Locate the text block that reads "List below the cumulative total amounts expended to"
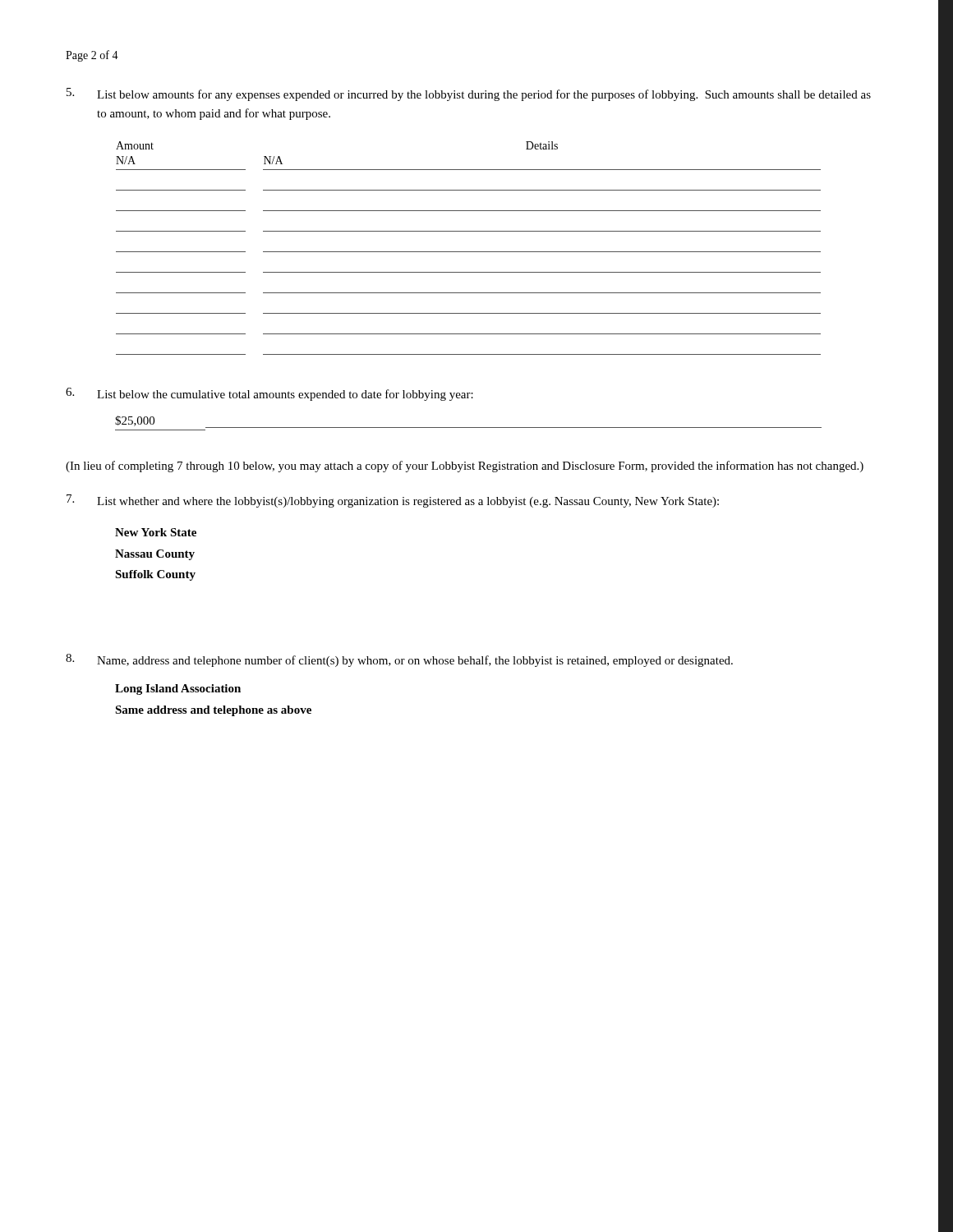This screenshot has height=1232, width=953. [468, 394]
